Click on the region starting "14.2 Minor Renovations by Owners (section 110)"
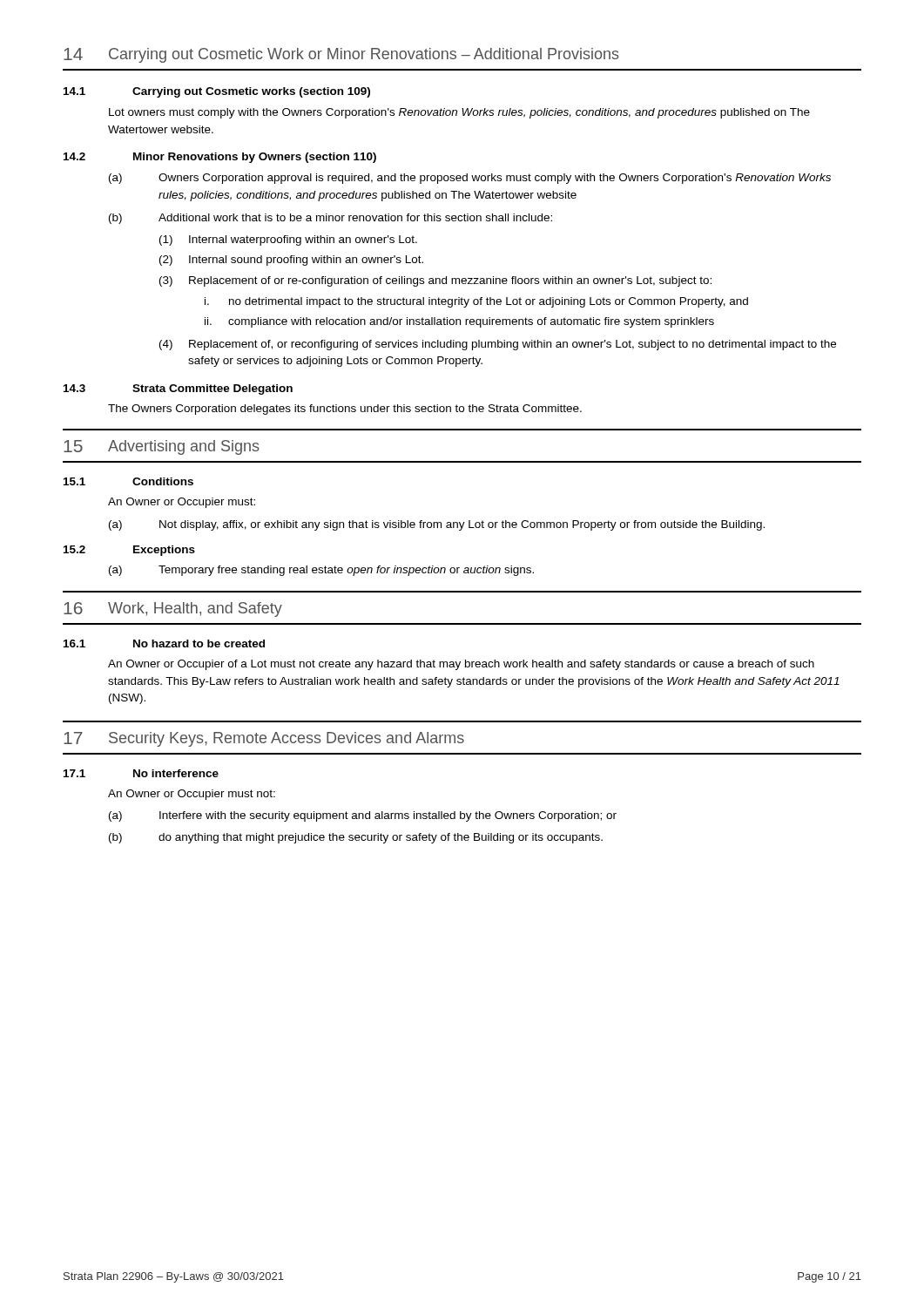The image size is (924, 1307). (x=220, y=157)
